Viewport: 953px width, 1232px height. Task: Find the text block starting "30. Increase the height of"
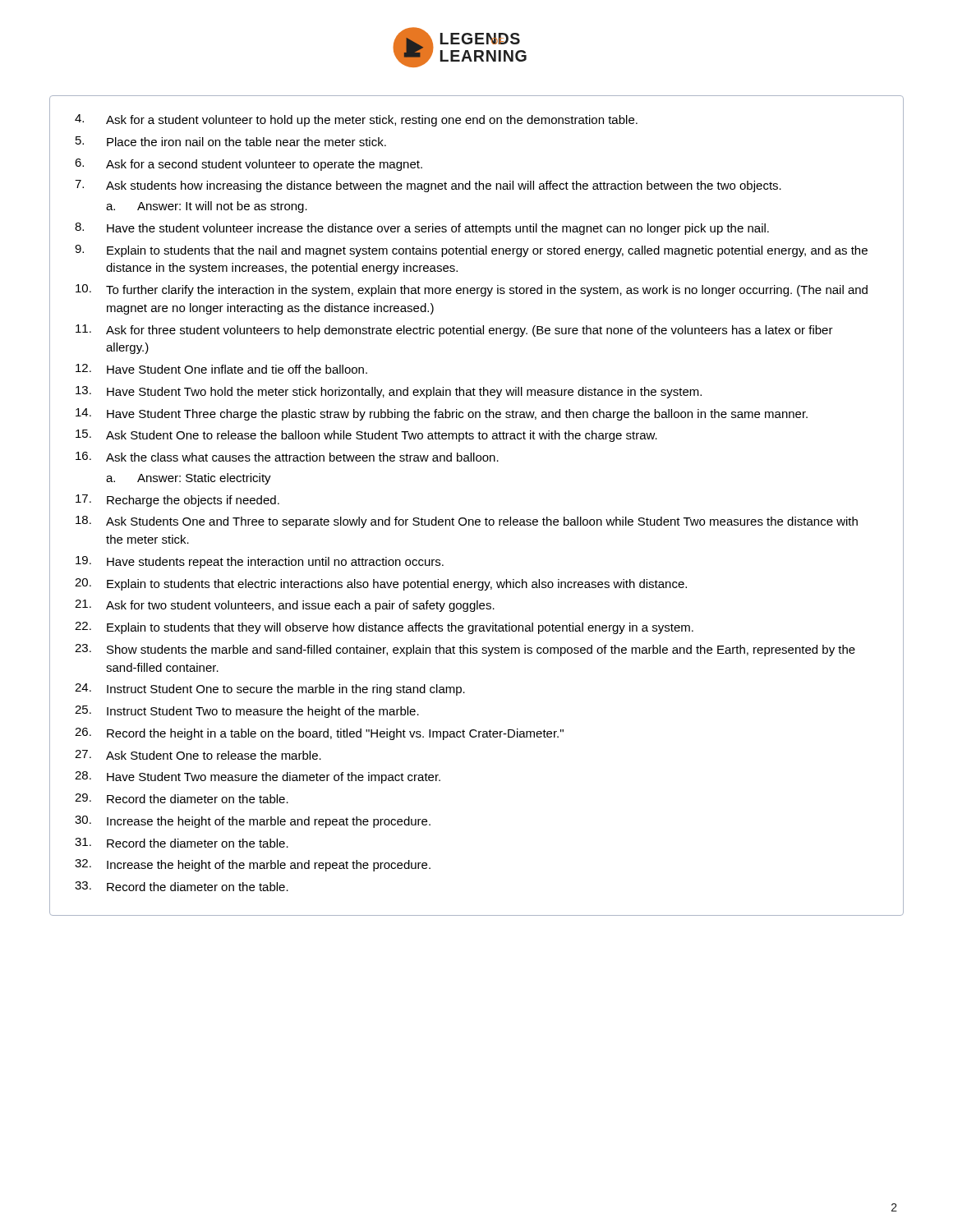[253, 822]
